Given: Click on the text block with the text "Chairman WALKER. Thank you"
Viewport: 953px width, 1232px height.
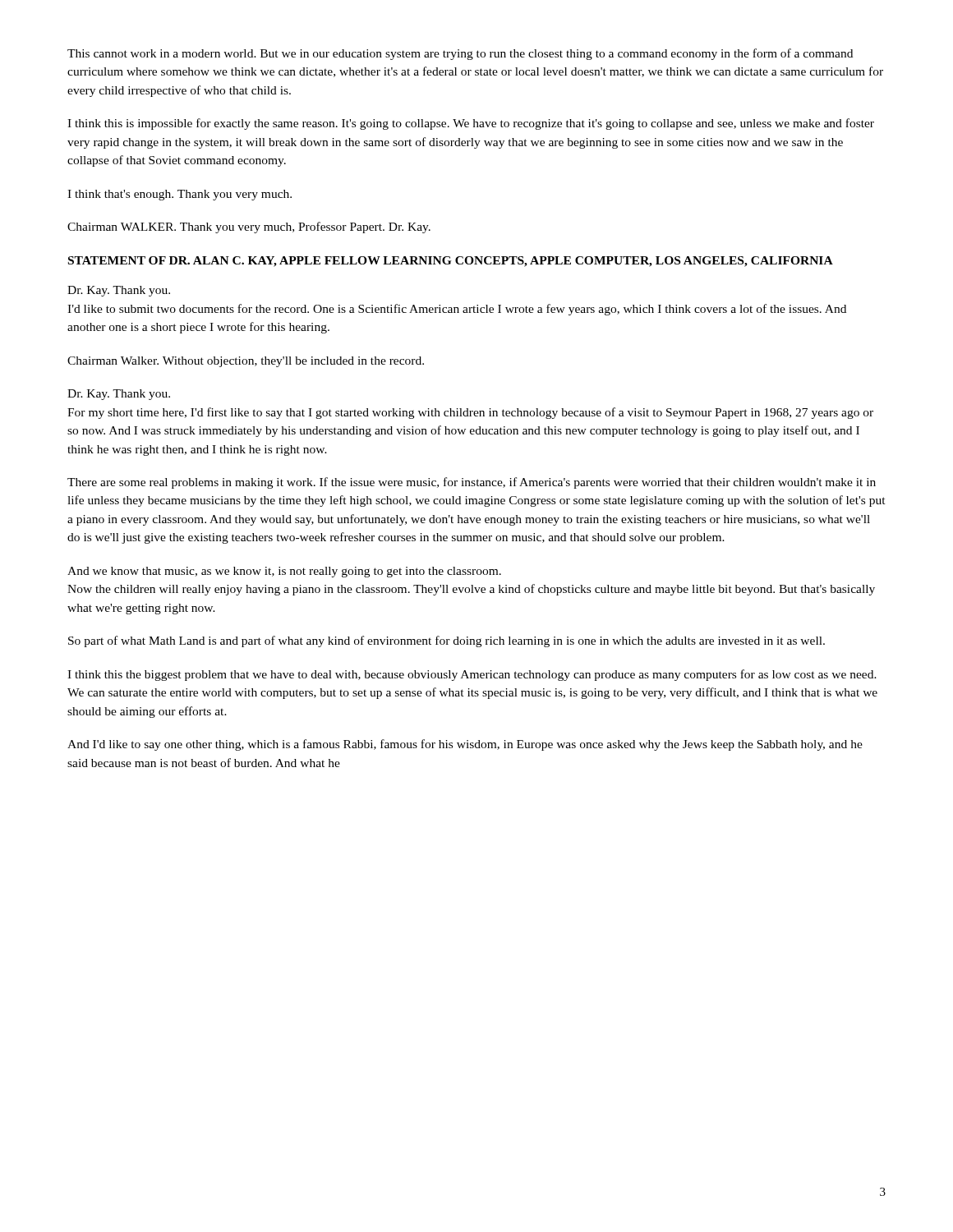Looking at the screenshot, I should (249, 227).
